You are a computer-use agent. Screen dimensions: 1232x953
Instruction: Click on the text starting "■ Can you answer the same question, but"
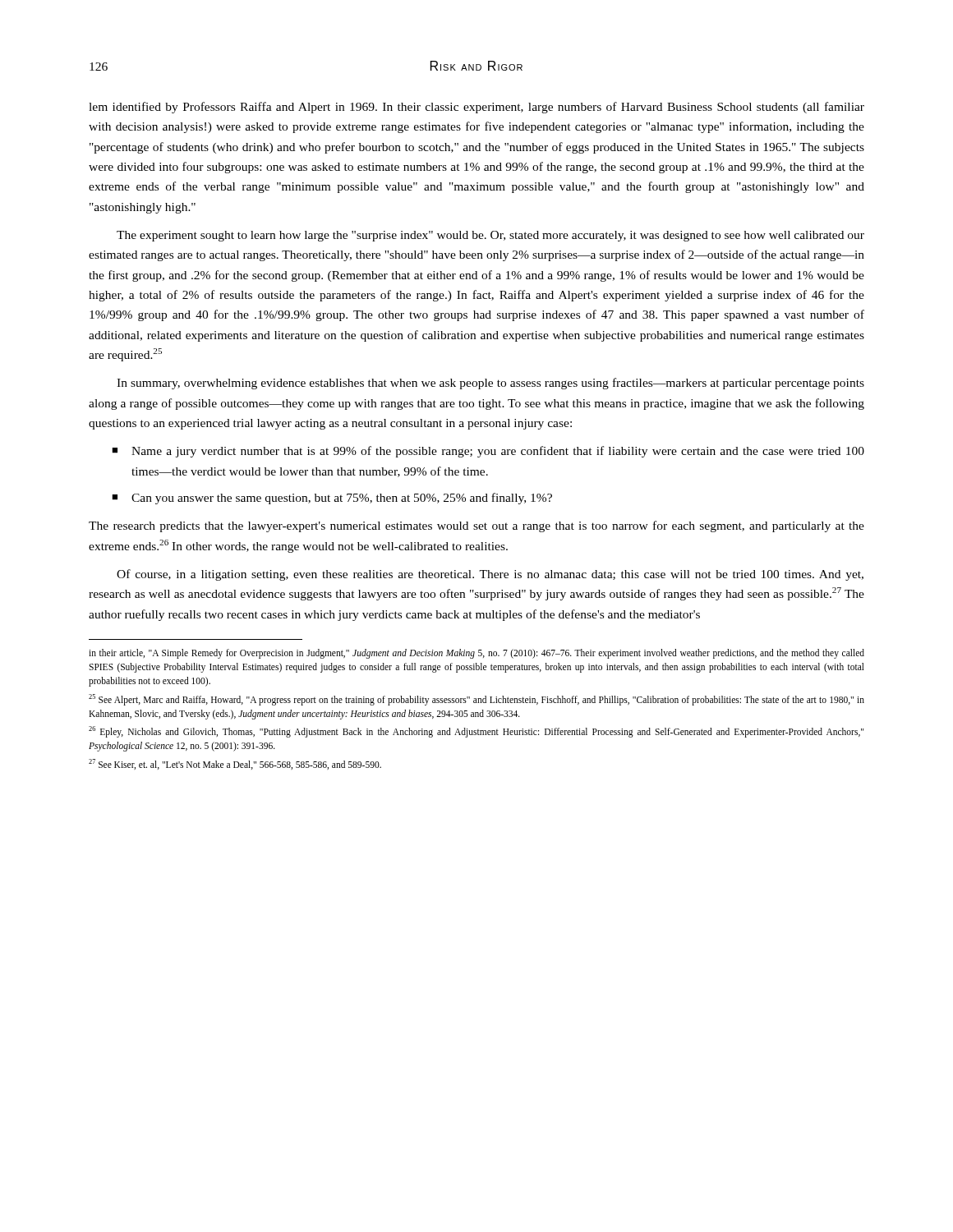[488, 498]
